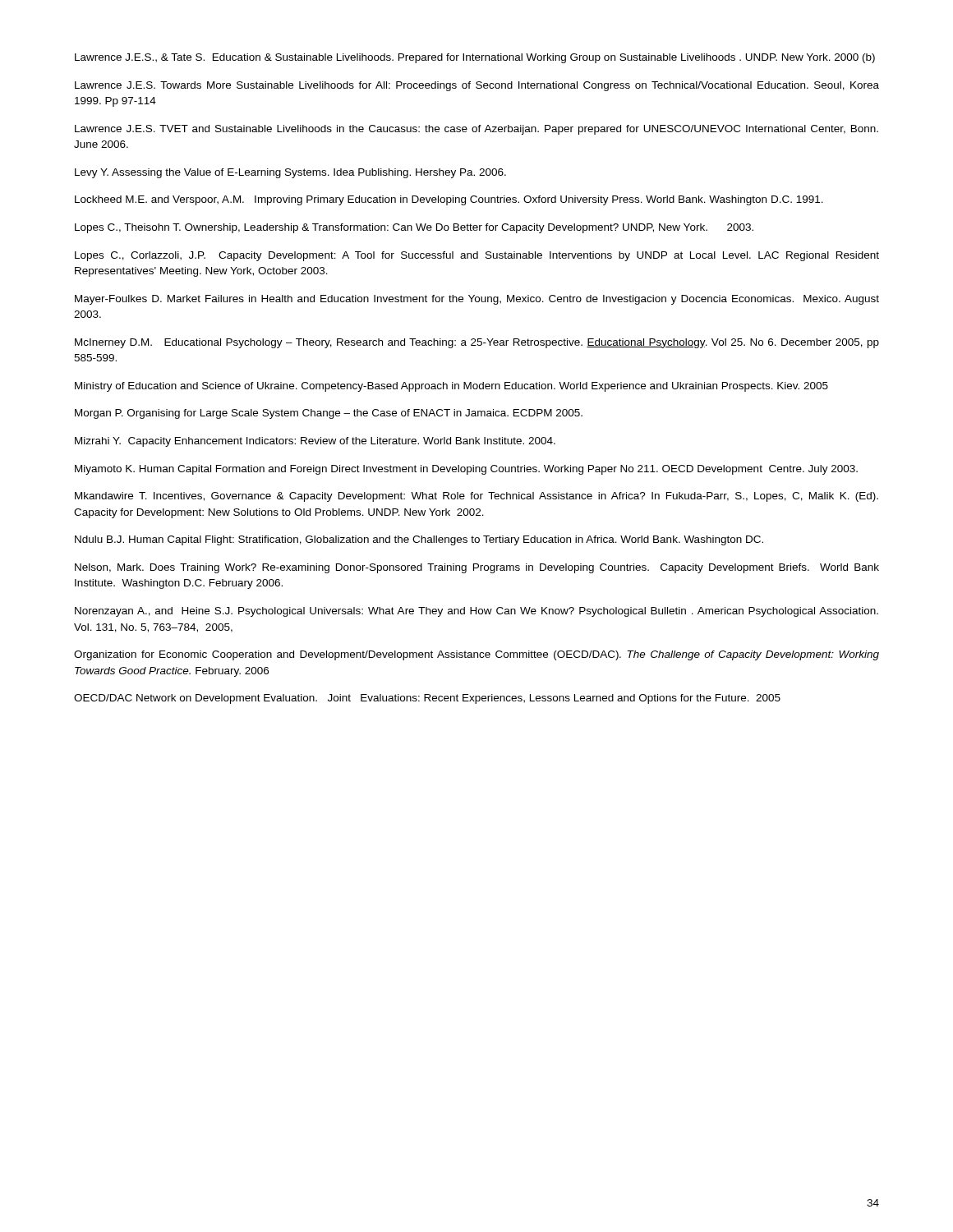Point to the block beginning "Lawrence J.E.S., & Tate S. Education & Sustainable"
This screenshot has height=1232, width=953.
tap(475, 57)
